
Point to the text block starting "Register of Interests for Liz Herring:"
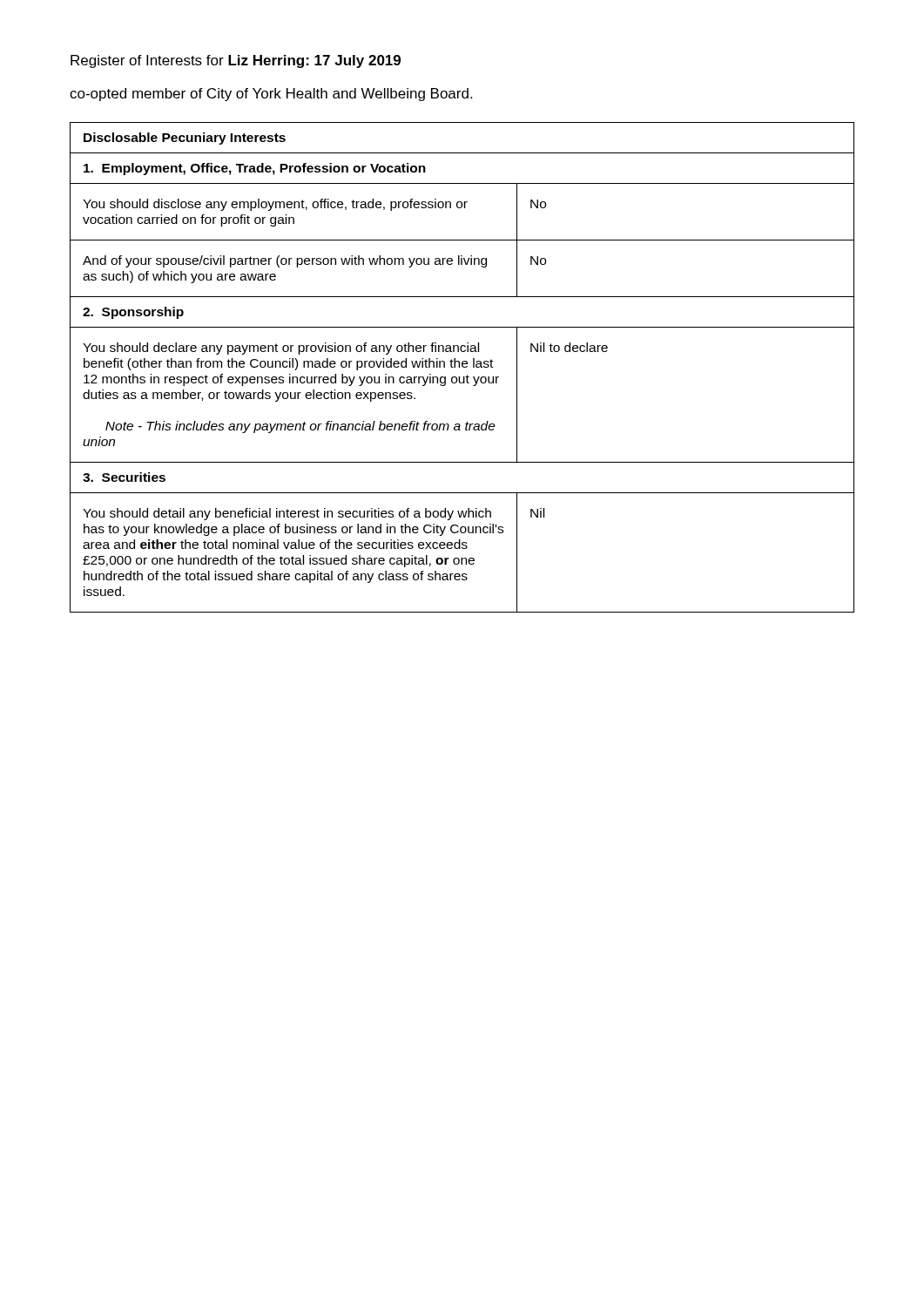point(235,61)
